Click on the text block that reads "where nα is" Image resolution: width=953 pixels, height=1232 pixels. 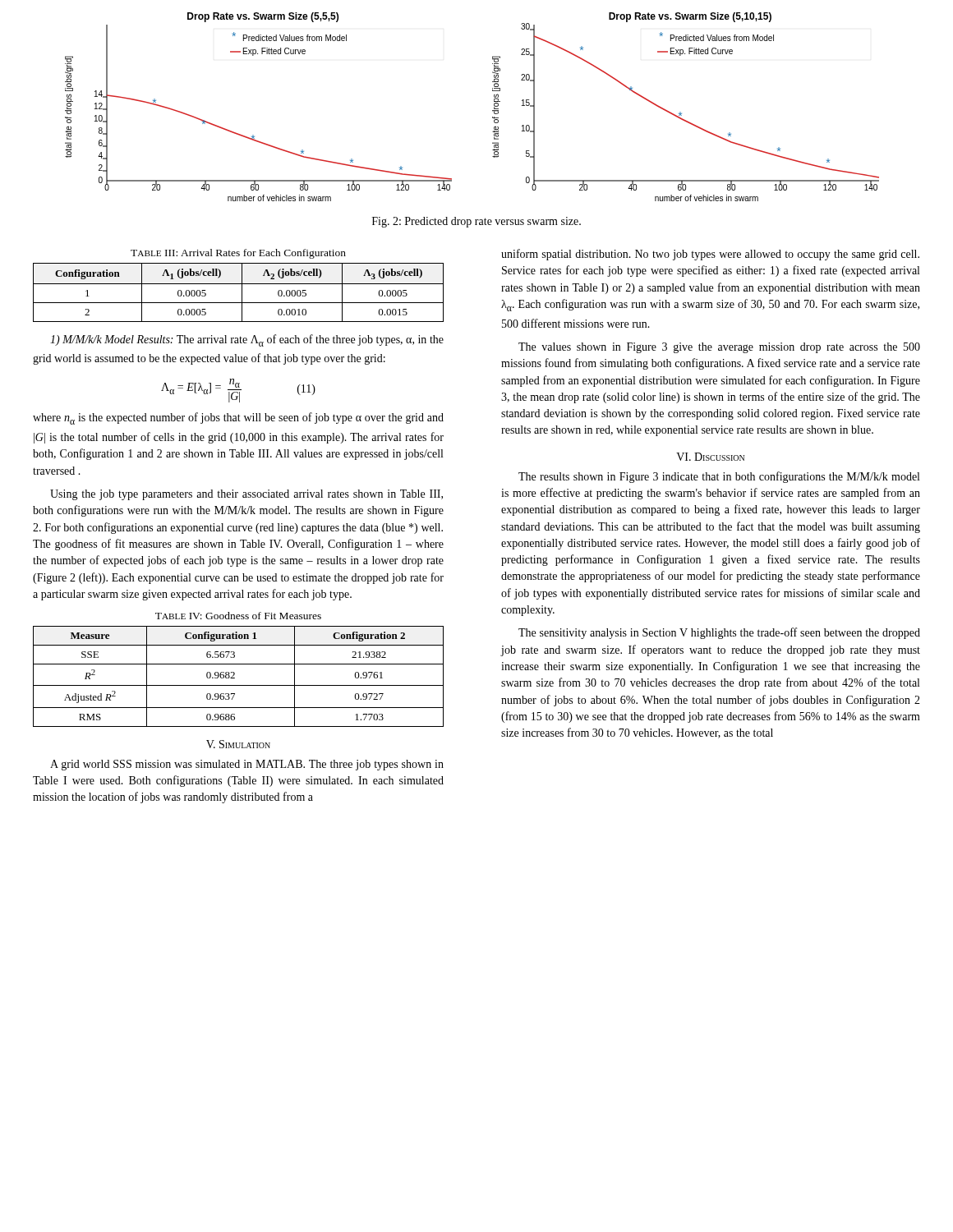238,507
